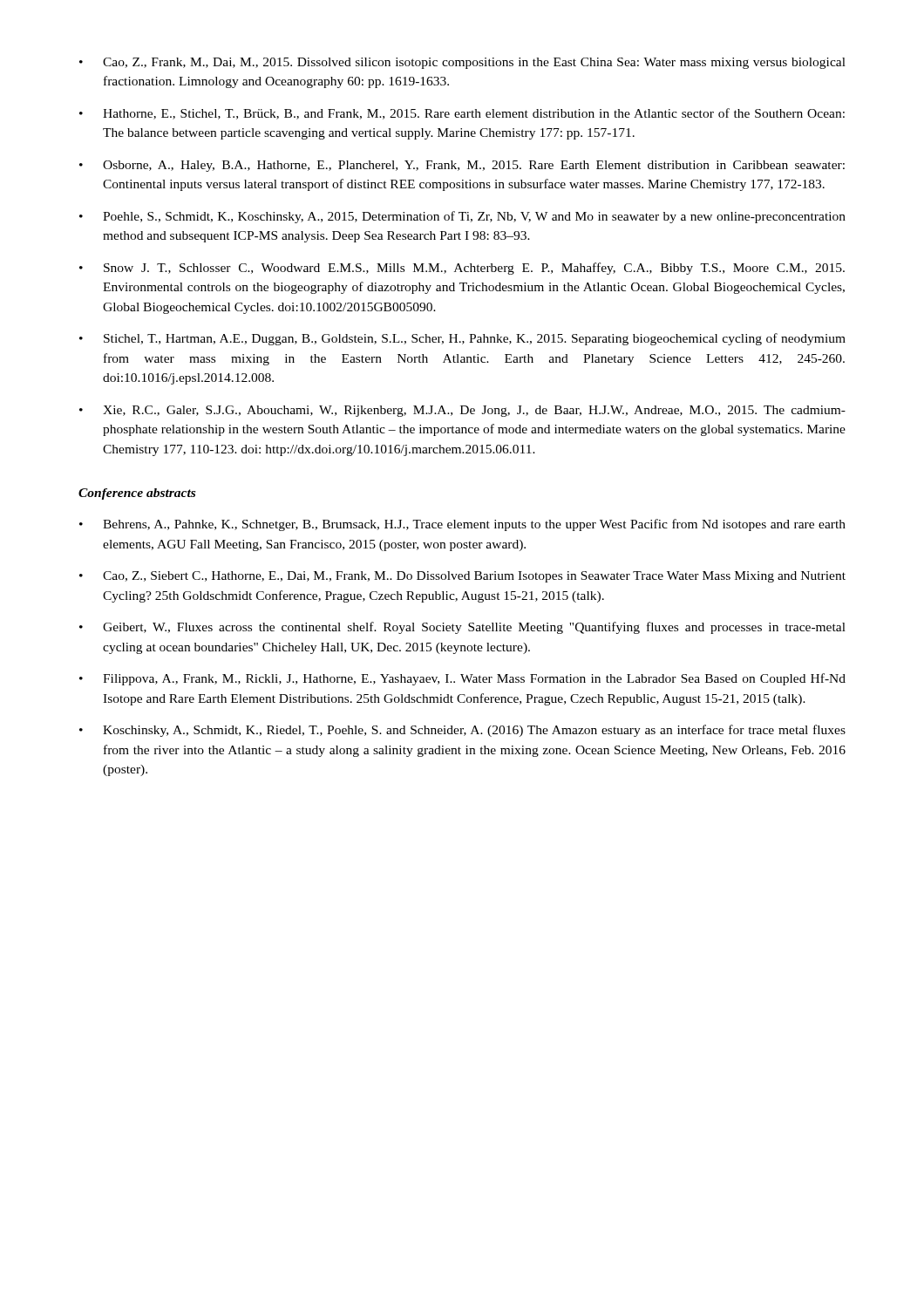Point to the text block starting "• Filippova, A.,"
924x1308 pixels.
pyautogui.click(x=462, y=689)
